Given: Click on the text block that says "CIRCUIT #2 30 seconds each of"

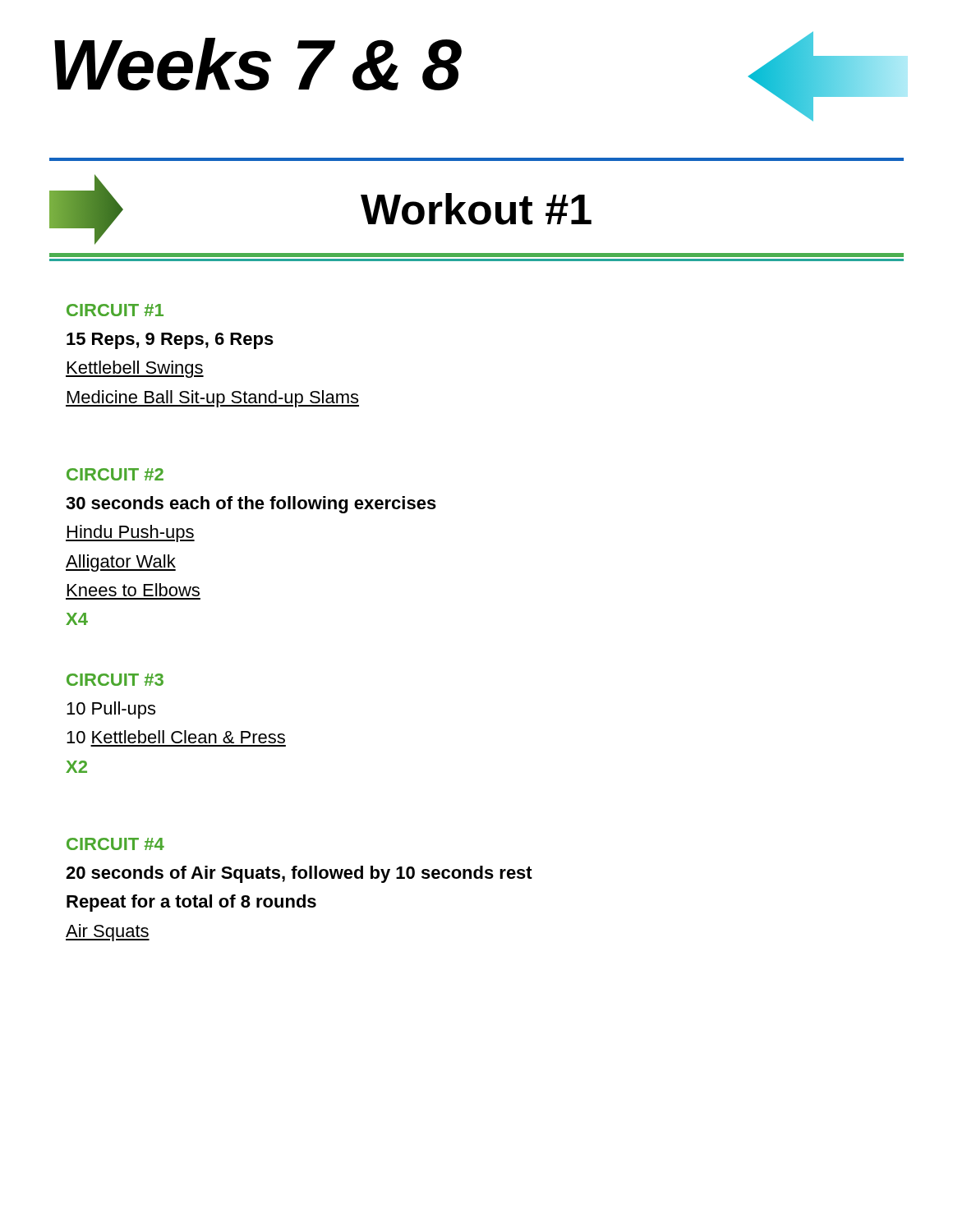Looking at the screenshot, I should pos(115,474).
